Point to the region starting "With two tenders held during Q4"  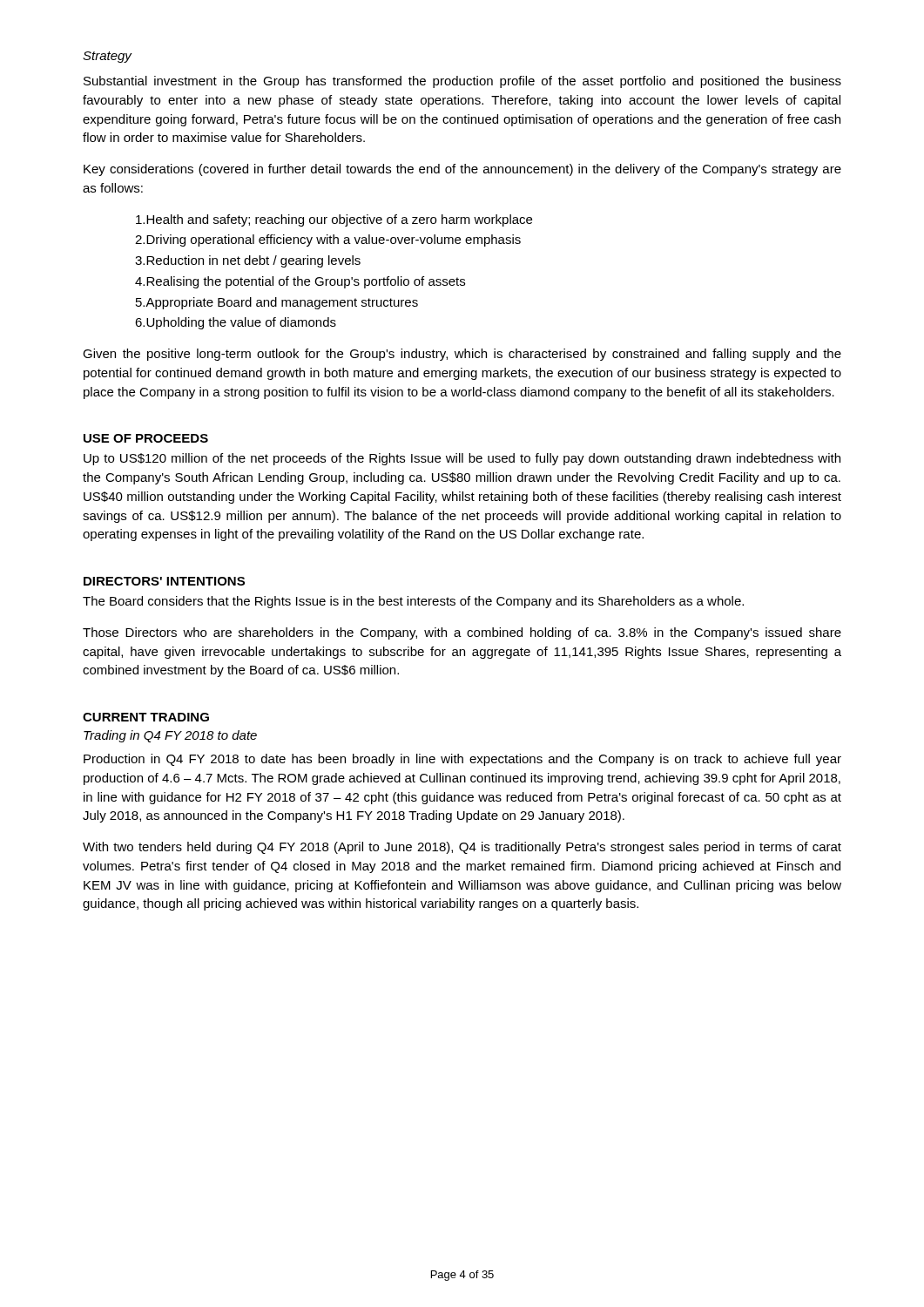point(462,875)
